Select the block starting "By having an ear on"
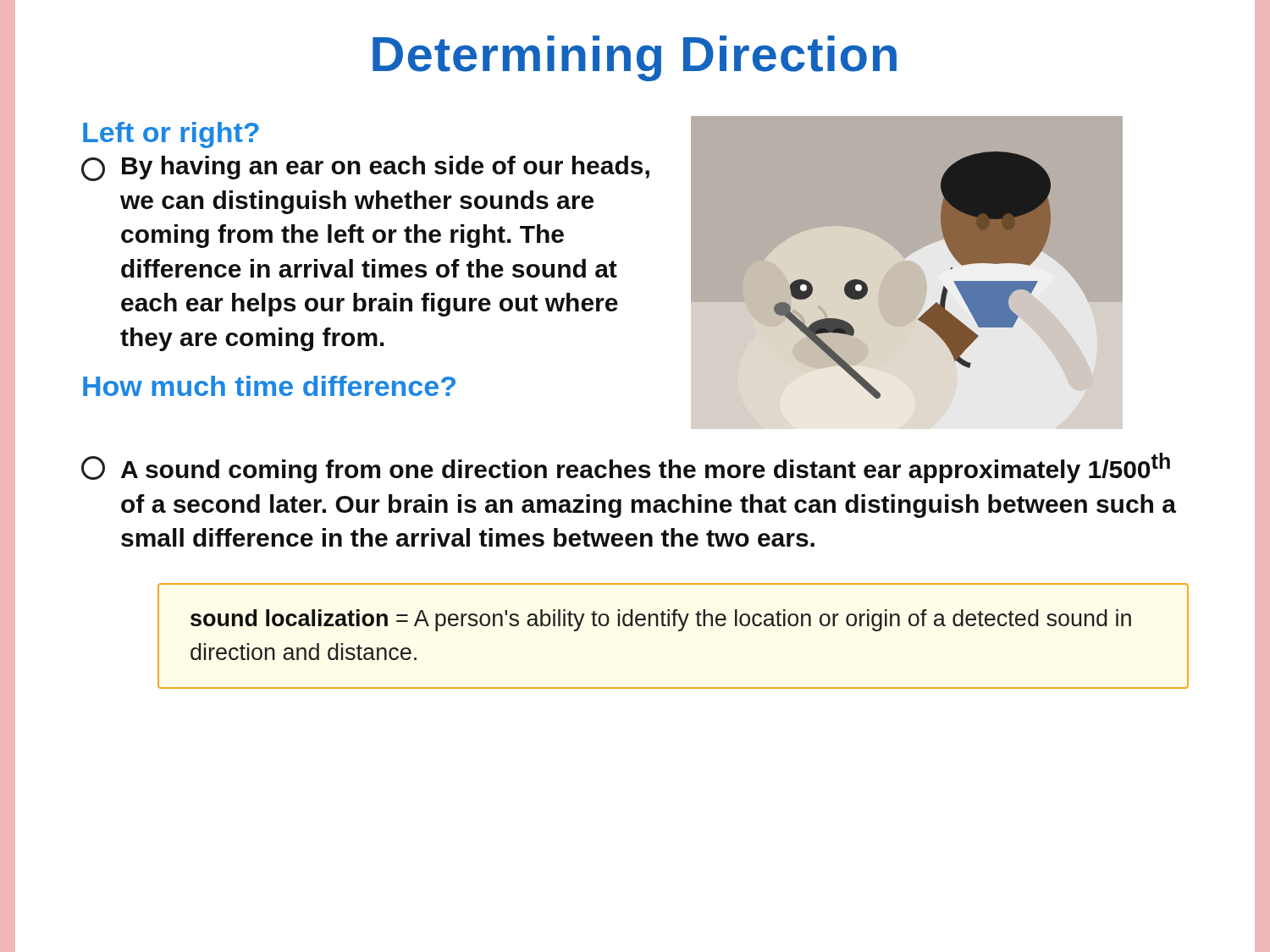The image size is (1270, 952). tap(369, 252)
